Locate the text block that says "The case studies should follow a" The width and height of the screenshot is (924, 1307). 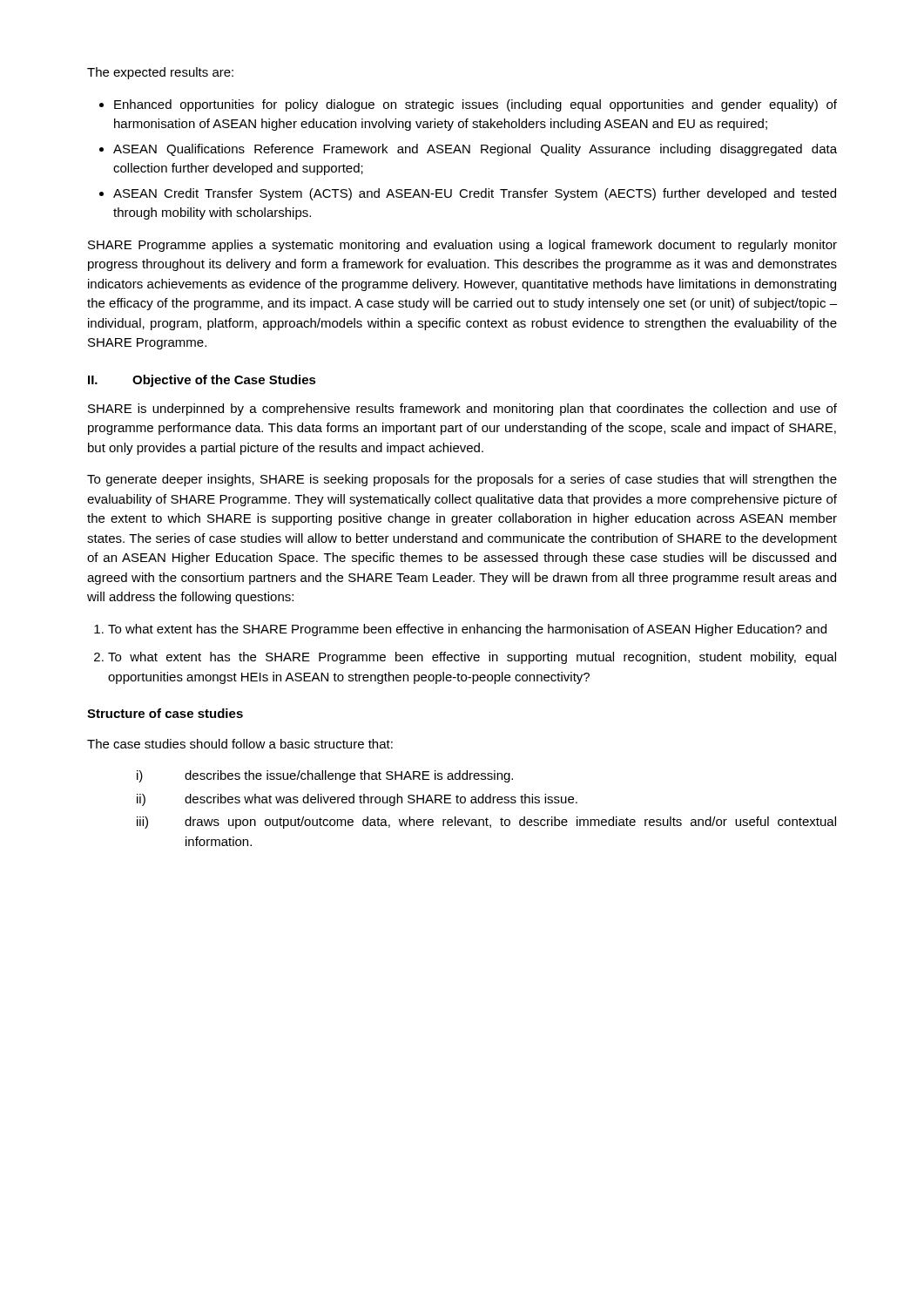pos(240,744)
